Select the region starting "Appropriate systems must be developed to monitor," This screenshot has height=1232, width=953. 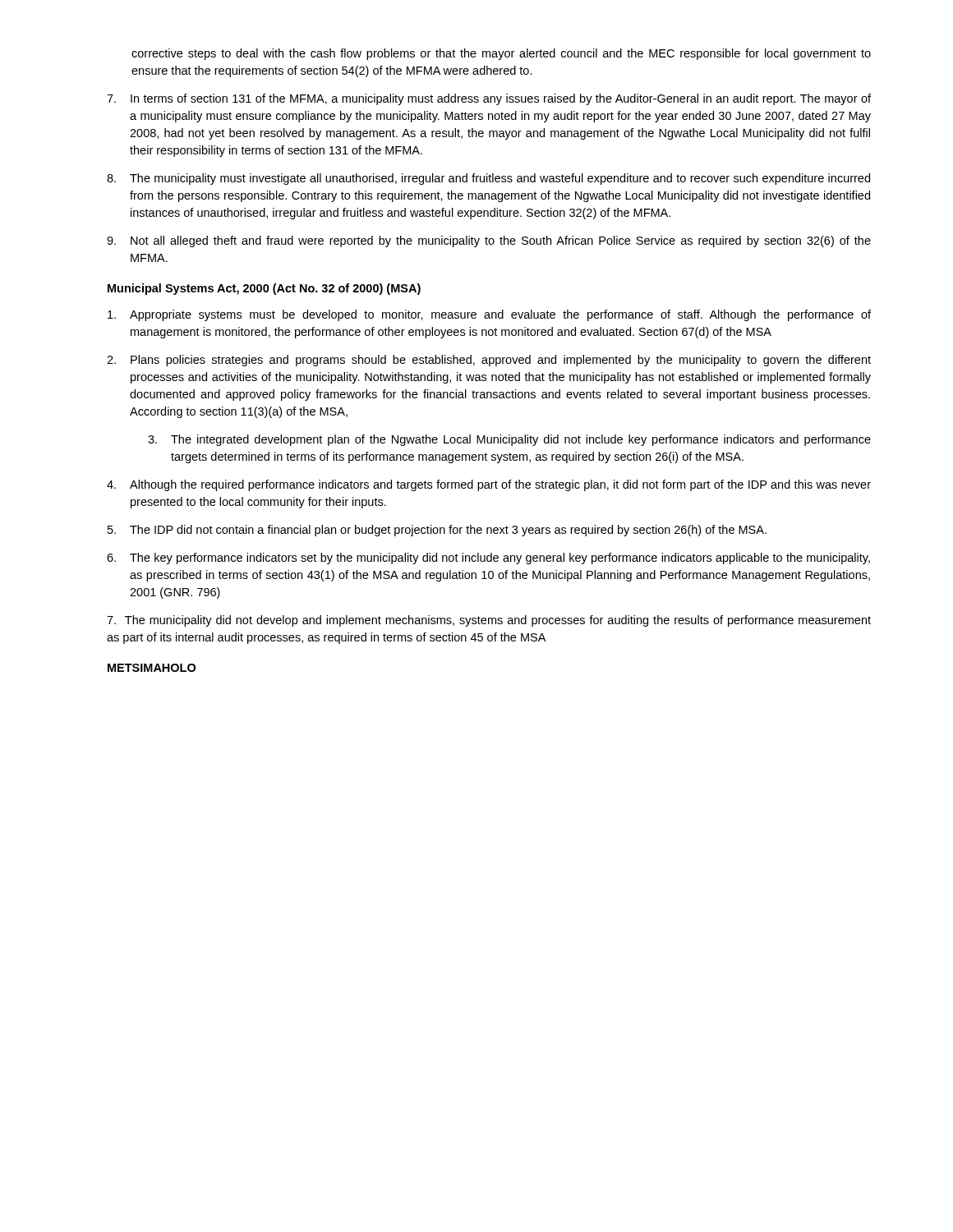[489, 323]
